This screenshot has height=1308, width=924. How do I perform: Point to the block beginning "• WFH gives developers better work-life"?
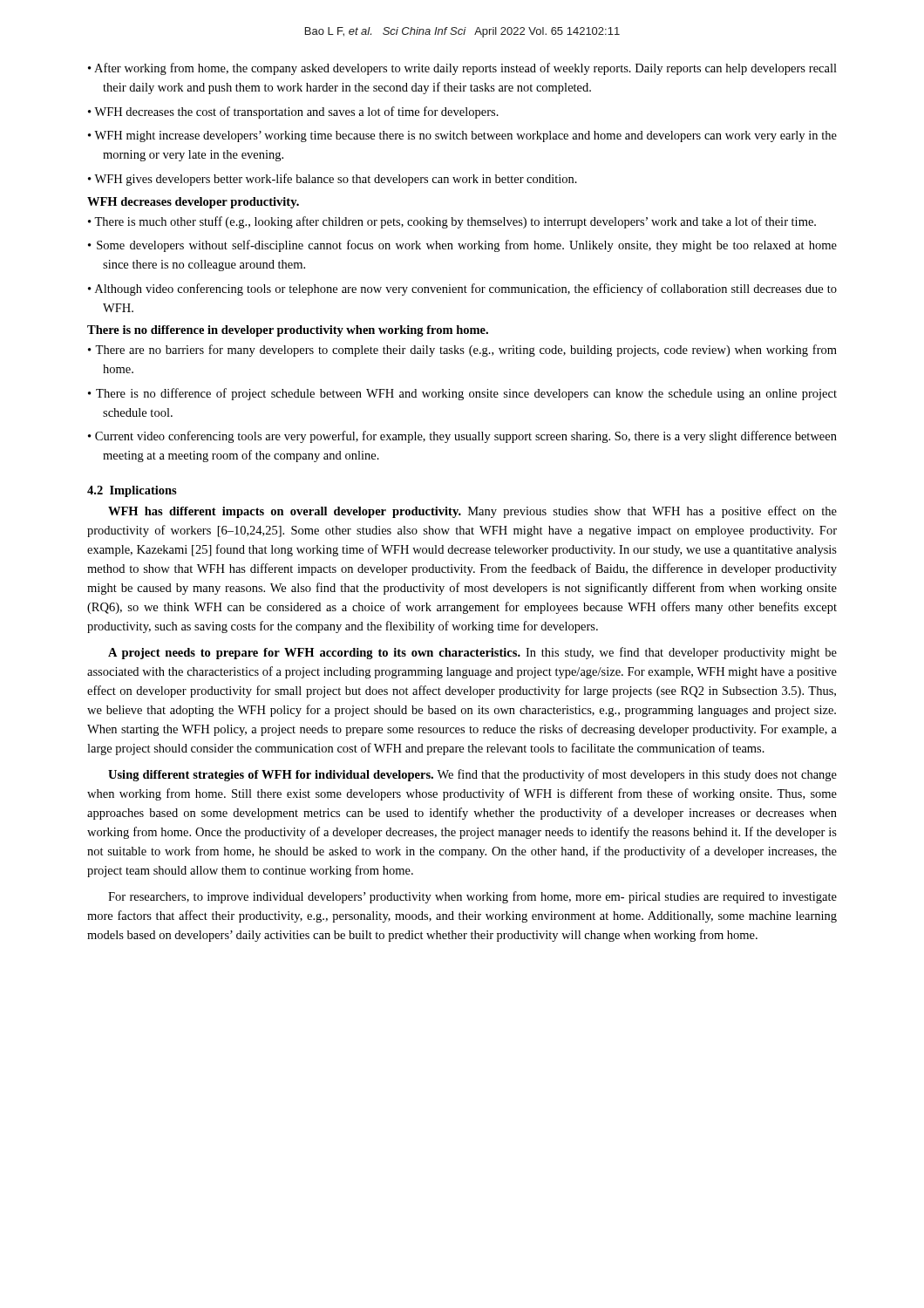coord(462,179)
